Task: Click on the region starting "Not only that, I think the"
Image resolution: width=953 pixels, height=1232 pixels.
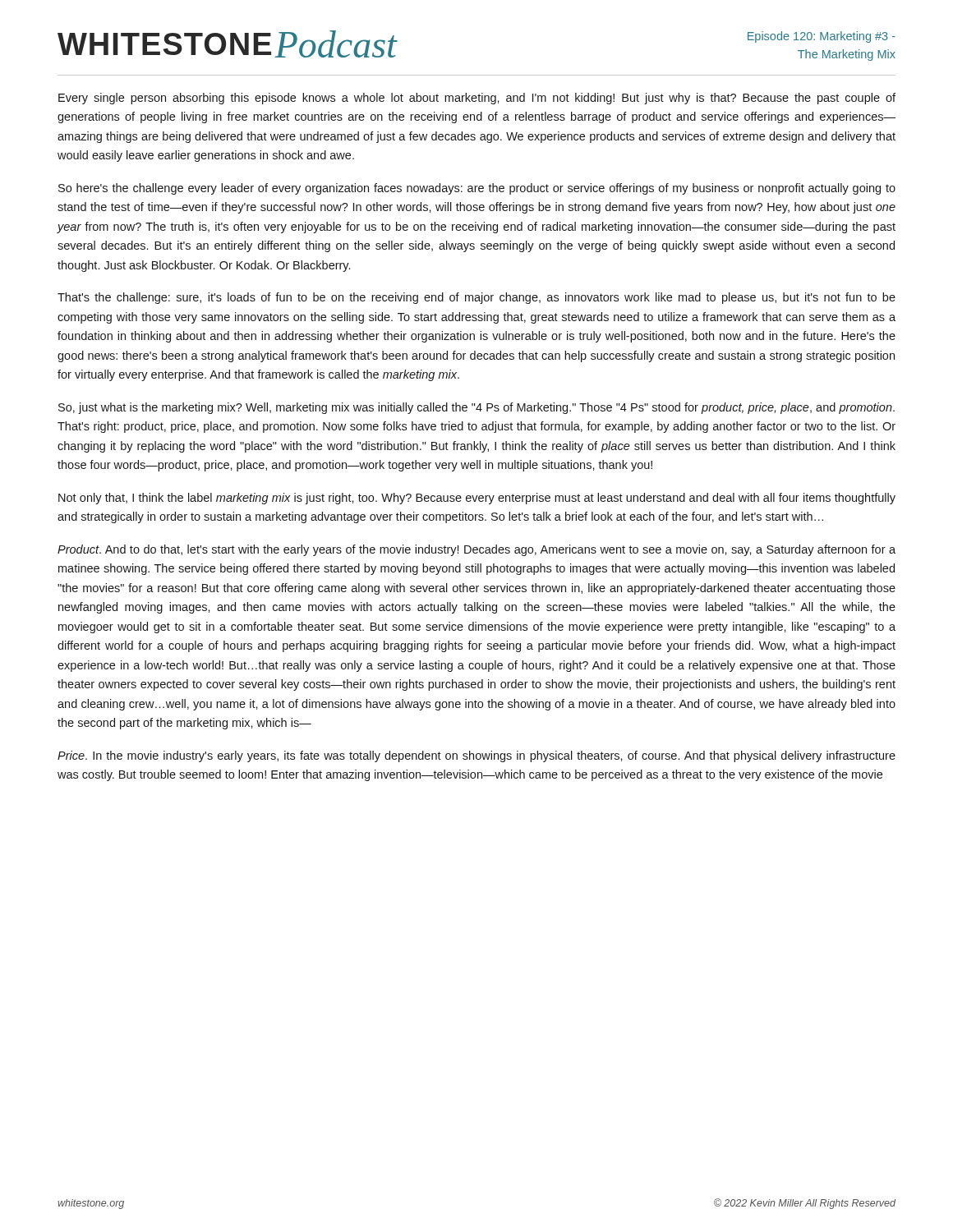Action: click(x=476, y=507)
